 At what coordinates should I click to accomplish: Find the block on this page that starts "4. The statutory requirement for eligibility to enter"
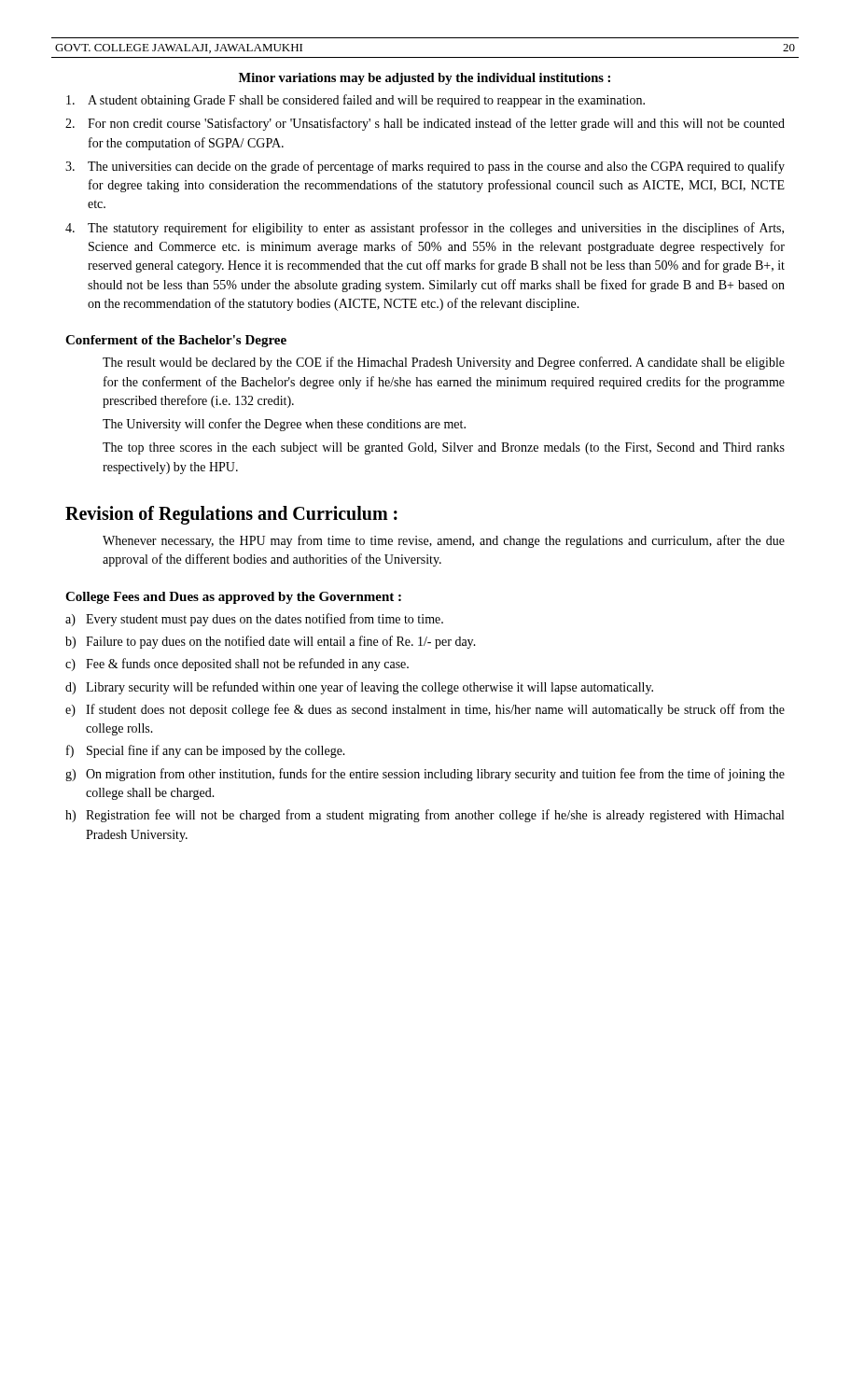tap(425, 266)
